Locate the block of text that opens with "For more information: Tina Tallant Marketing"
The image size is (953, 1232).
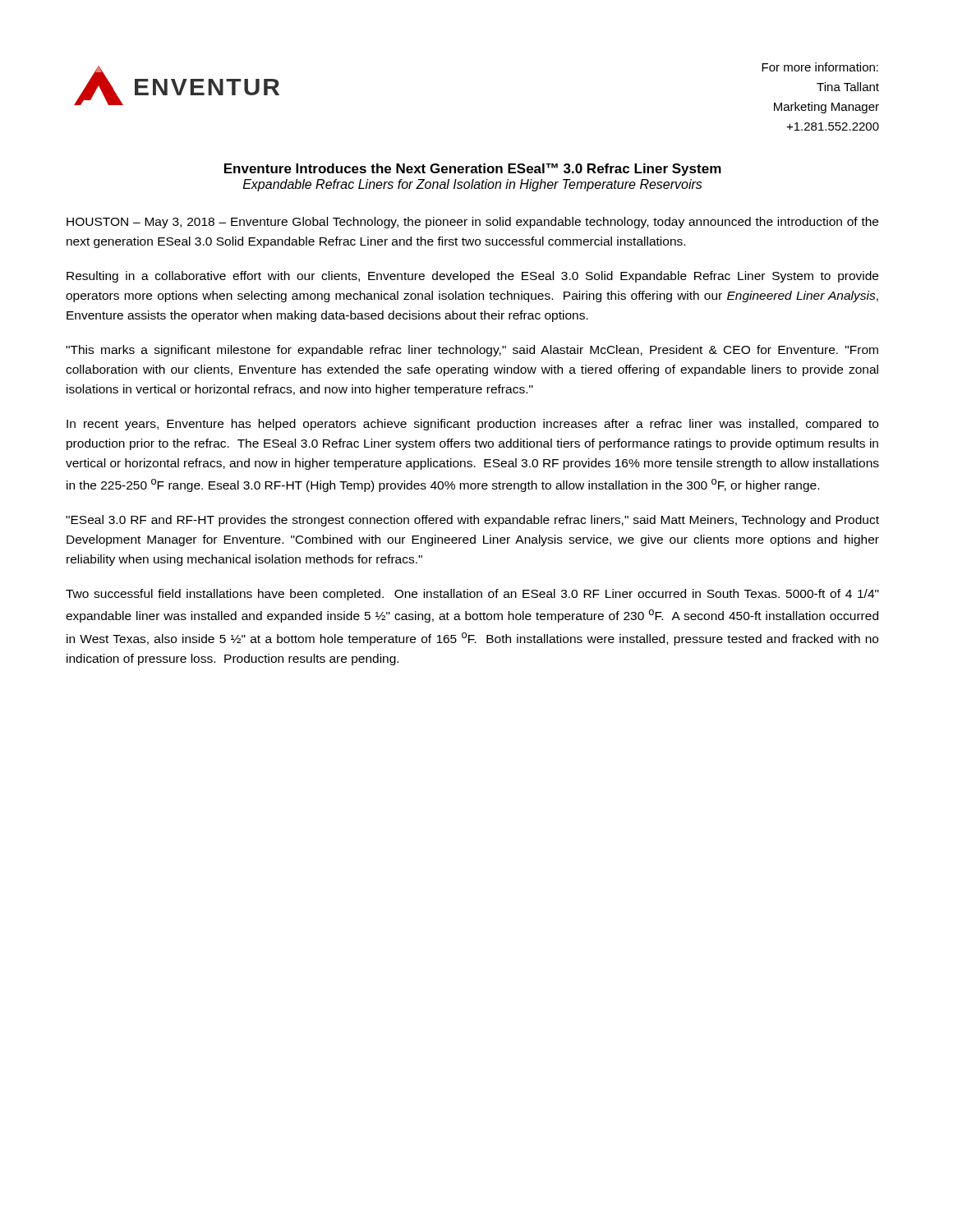820,97
